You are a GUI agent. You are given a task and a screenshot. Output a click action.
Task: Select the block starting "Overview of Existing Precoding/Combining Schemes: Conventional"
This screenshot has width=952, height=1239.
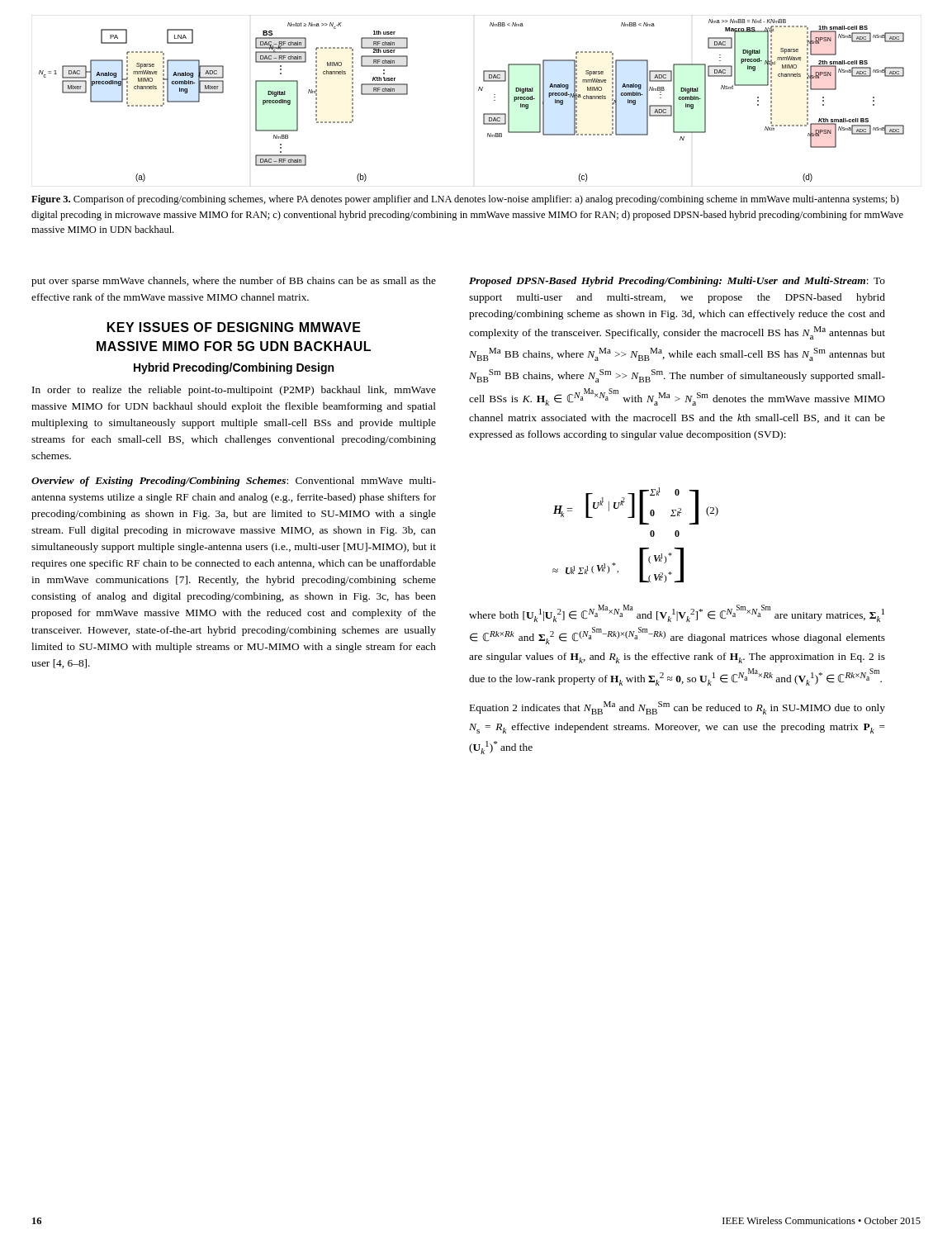[234, 571]
